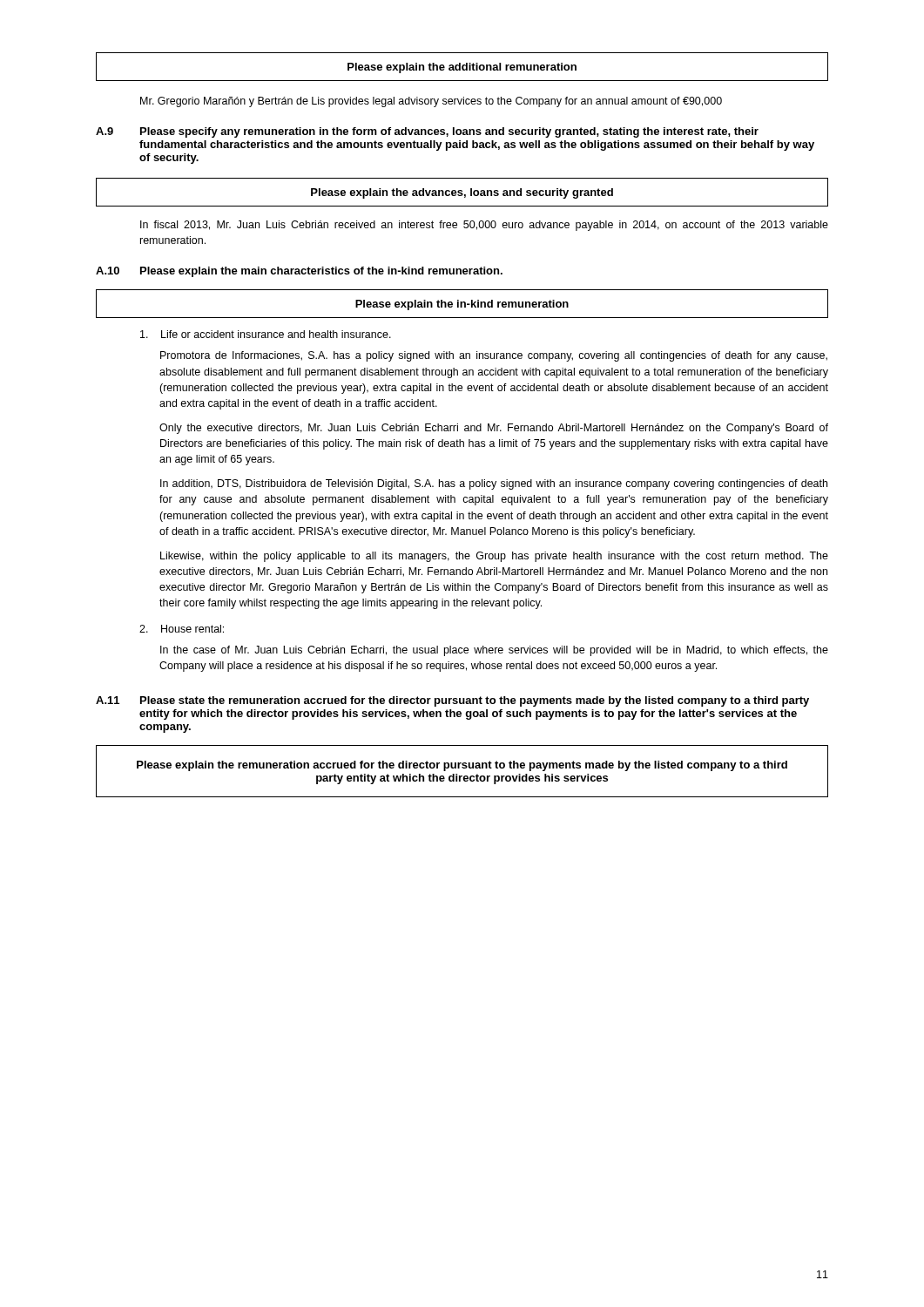Find the block on this page that starts "Mr. Gregorio Marañón y Bertrán de Lis"
Image resolution: width=924 pixels, height=1307 pixels.
(431, 101)
